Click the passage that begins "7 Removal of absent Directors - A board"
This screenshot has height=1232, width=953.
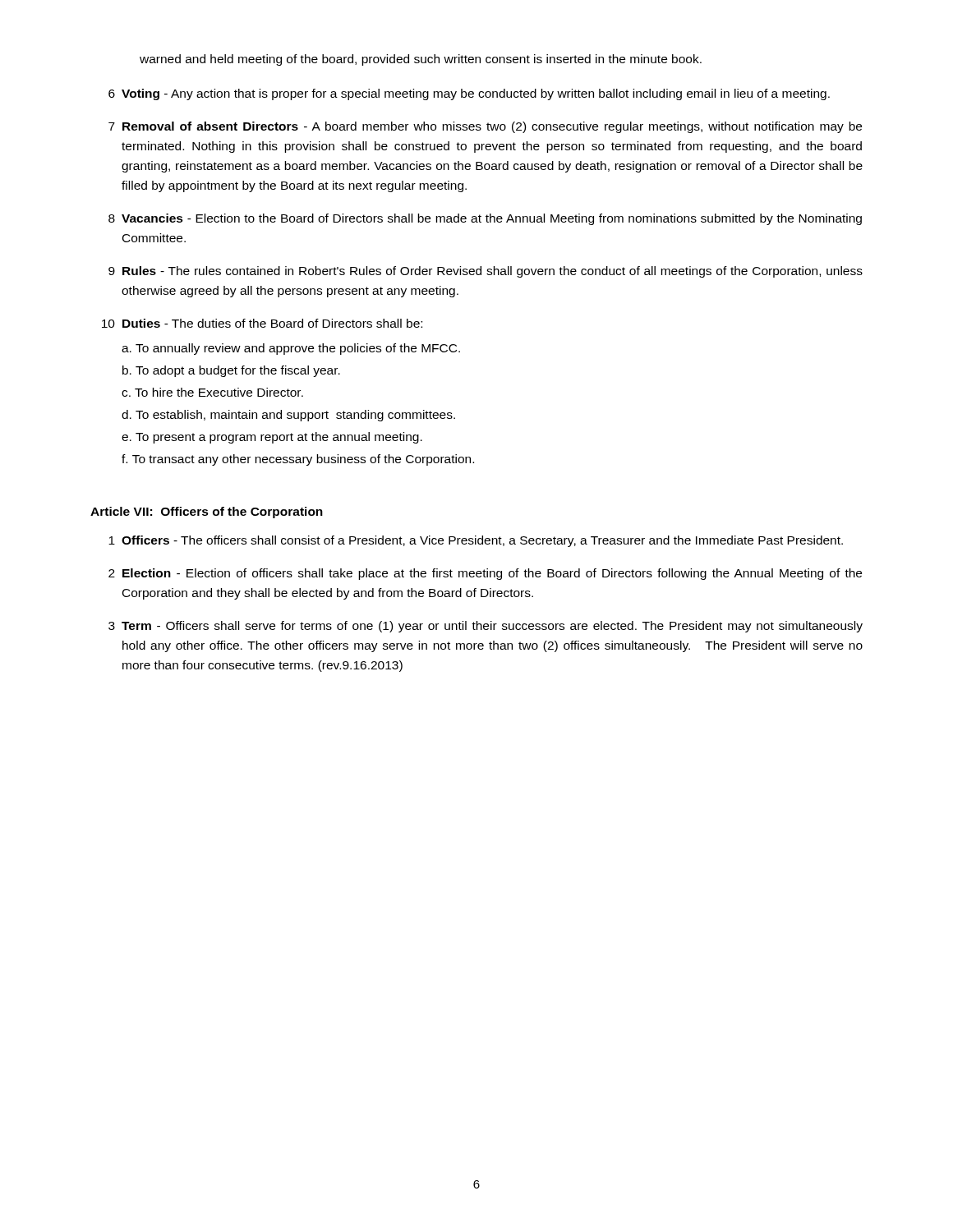point(476,156)
